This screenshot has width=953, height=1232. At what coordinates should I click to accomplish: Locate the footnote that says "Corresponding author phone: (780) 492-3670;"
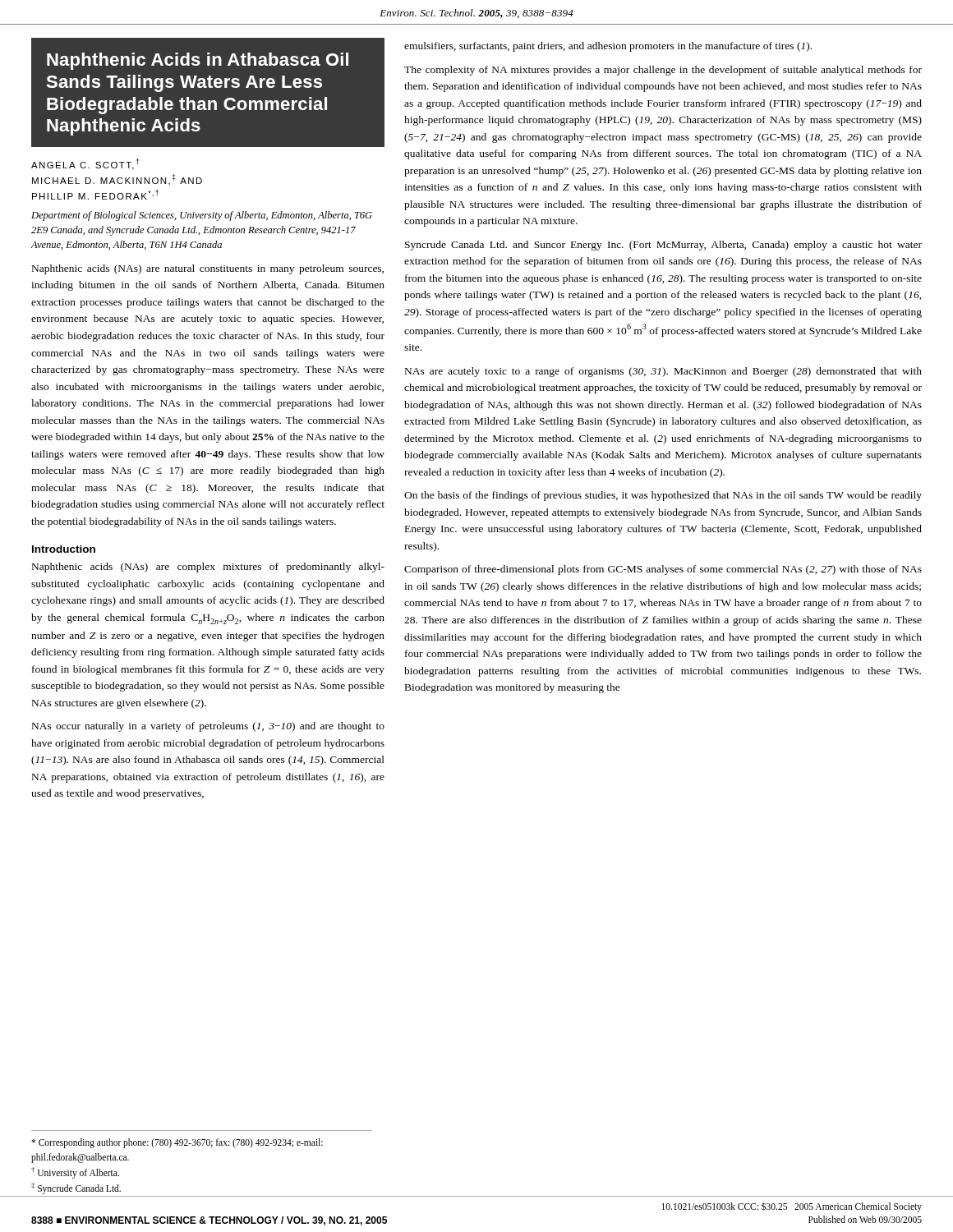point(177,1143)
